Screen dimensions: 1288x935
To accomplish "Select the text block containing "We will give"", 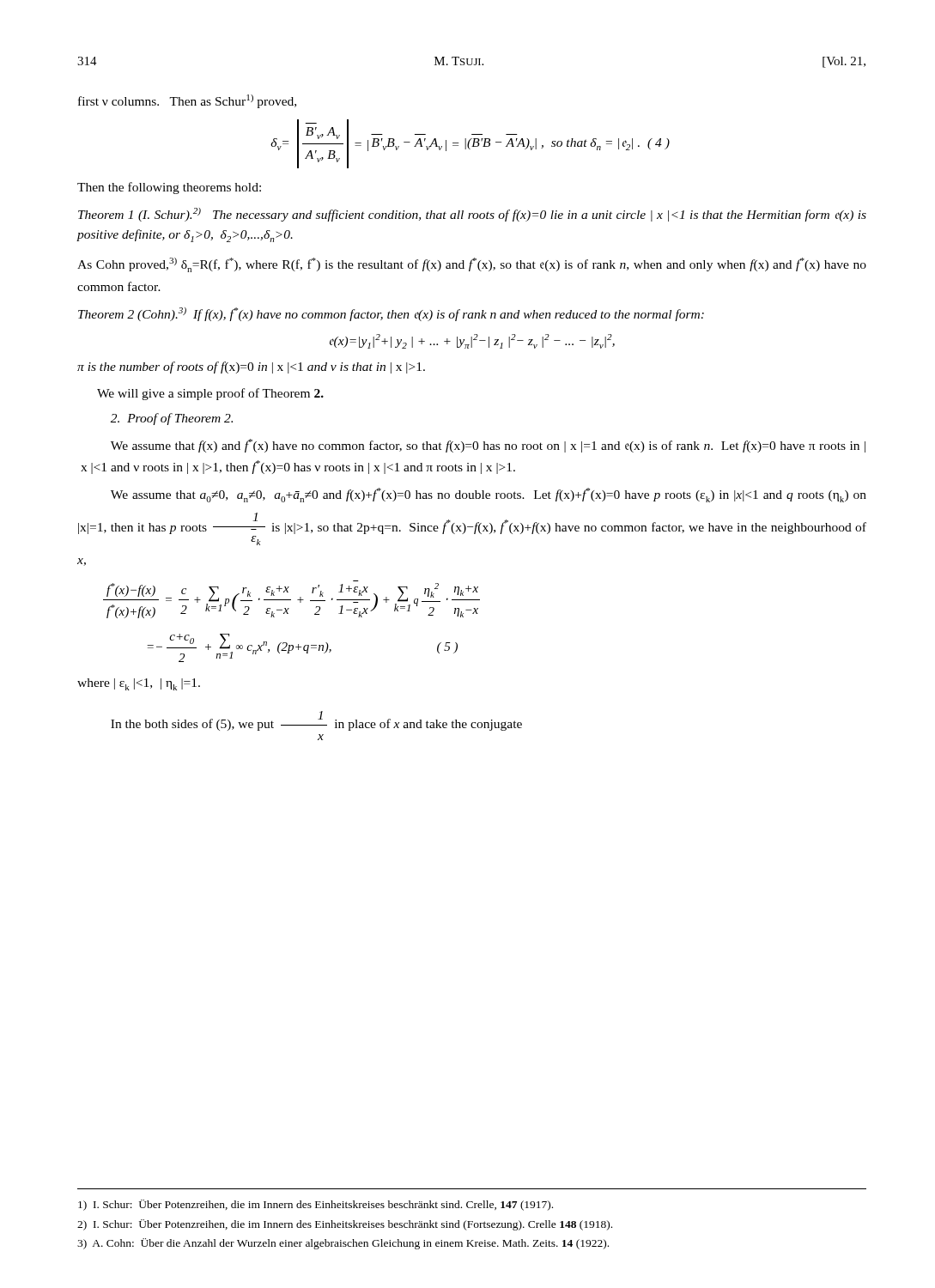I will click(200, 393).
